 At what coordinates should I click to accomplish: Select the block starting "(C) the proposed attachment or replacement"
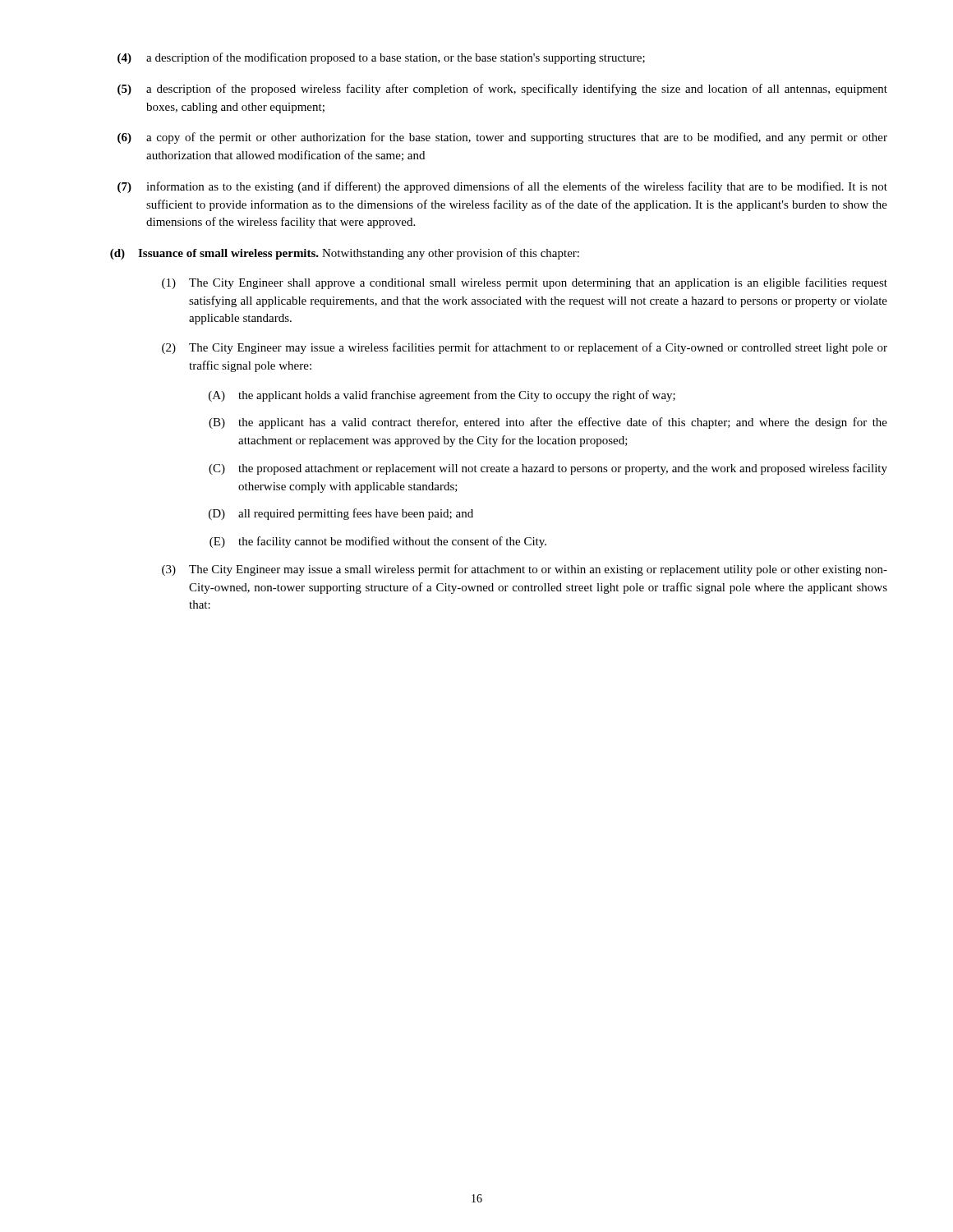(x=534, y=478)
